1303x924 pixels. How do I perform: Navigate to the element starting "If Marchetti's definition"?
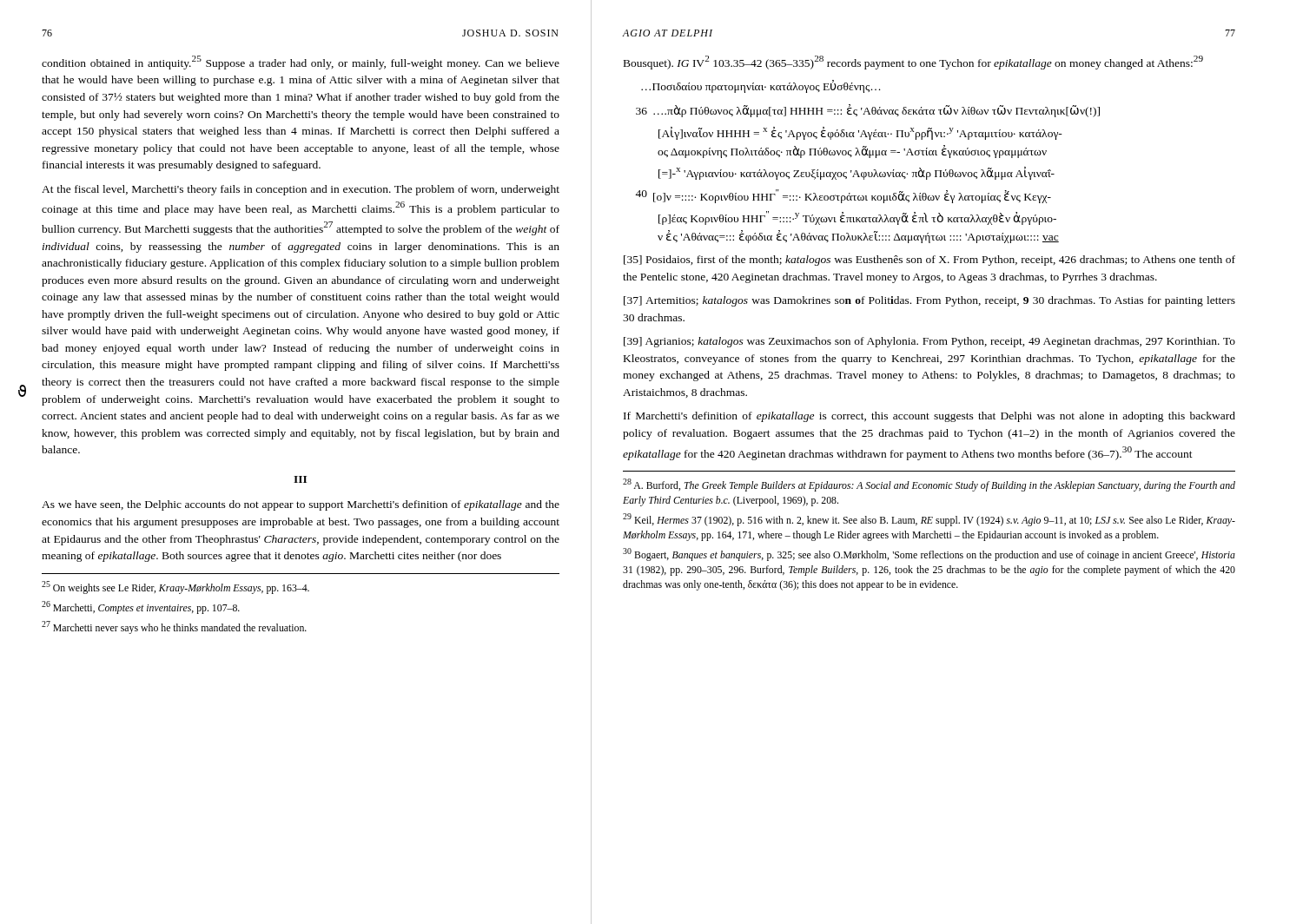[929, 434]
